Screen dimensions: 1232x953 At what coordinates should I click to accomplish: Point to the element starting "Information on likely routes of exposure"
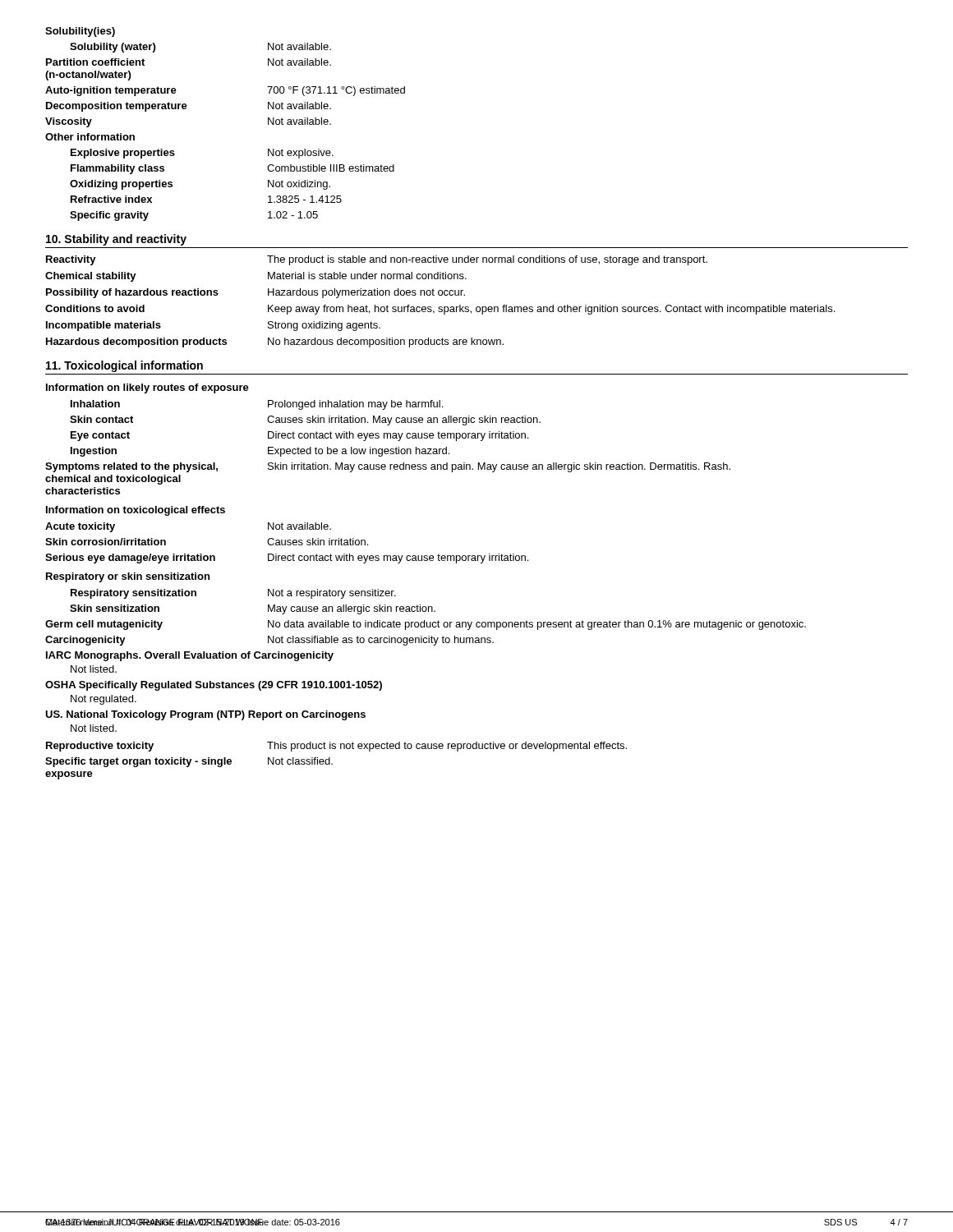476,439
